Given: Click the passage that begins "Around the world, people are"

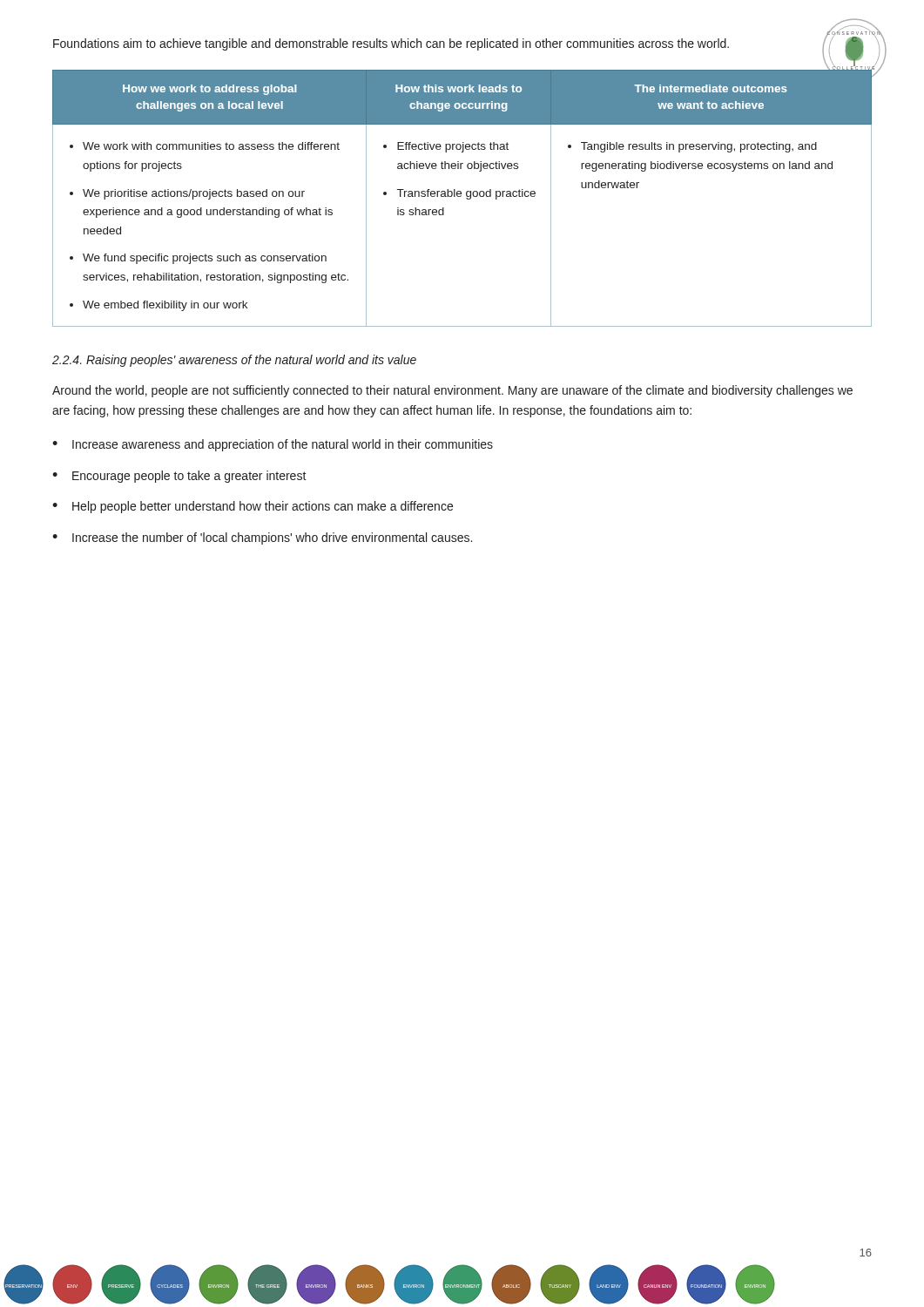Looking at the screenshot, I should (453, 400).
